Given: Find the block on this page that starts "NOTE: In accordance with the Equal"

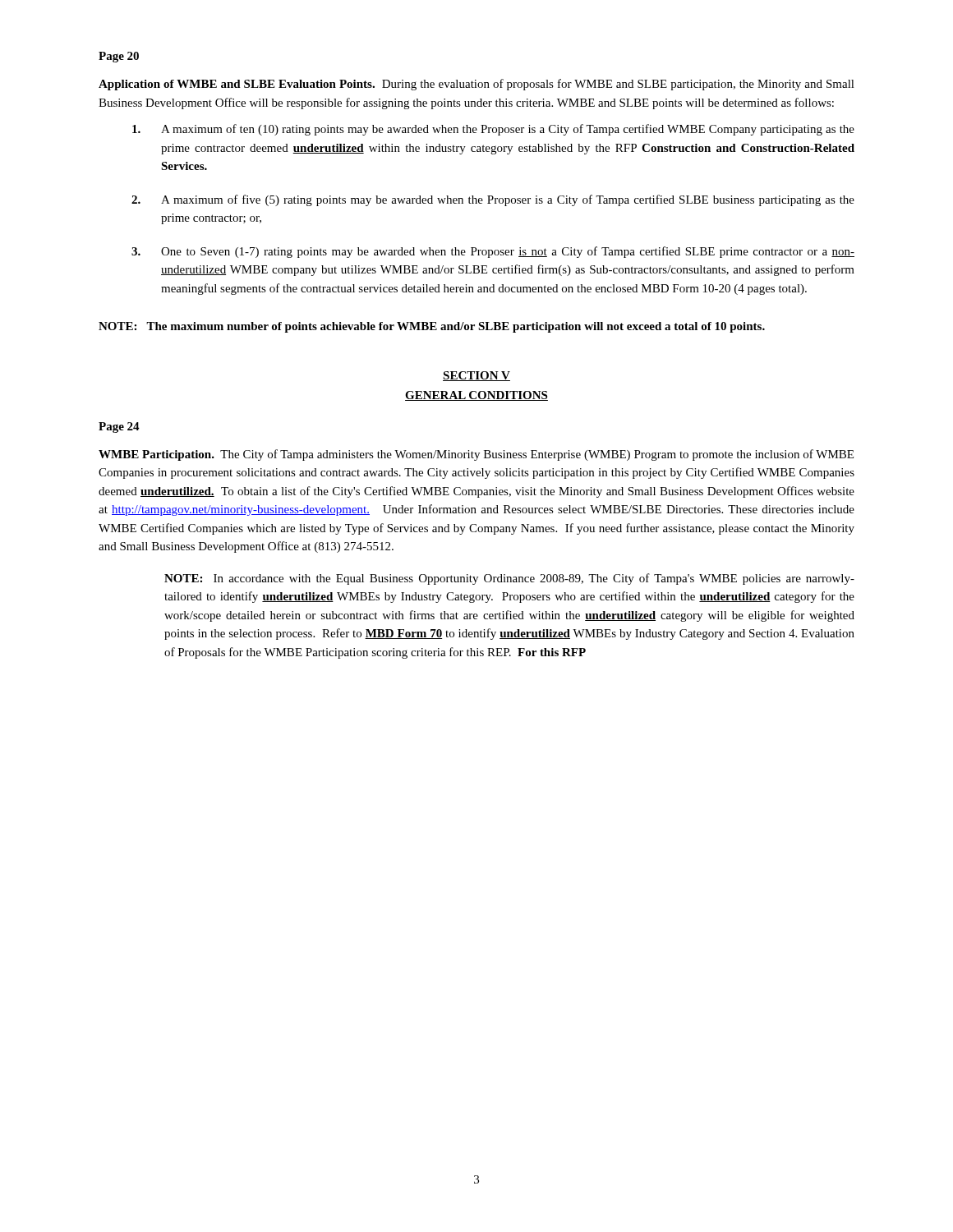Looking at the screenshot, I should coord(509,615).
